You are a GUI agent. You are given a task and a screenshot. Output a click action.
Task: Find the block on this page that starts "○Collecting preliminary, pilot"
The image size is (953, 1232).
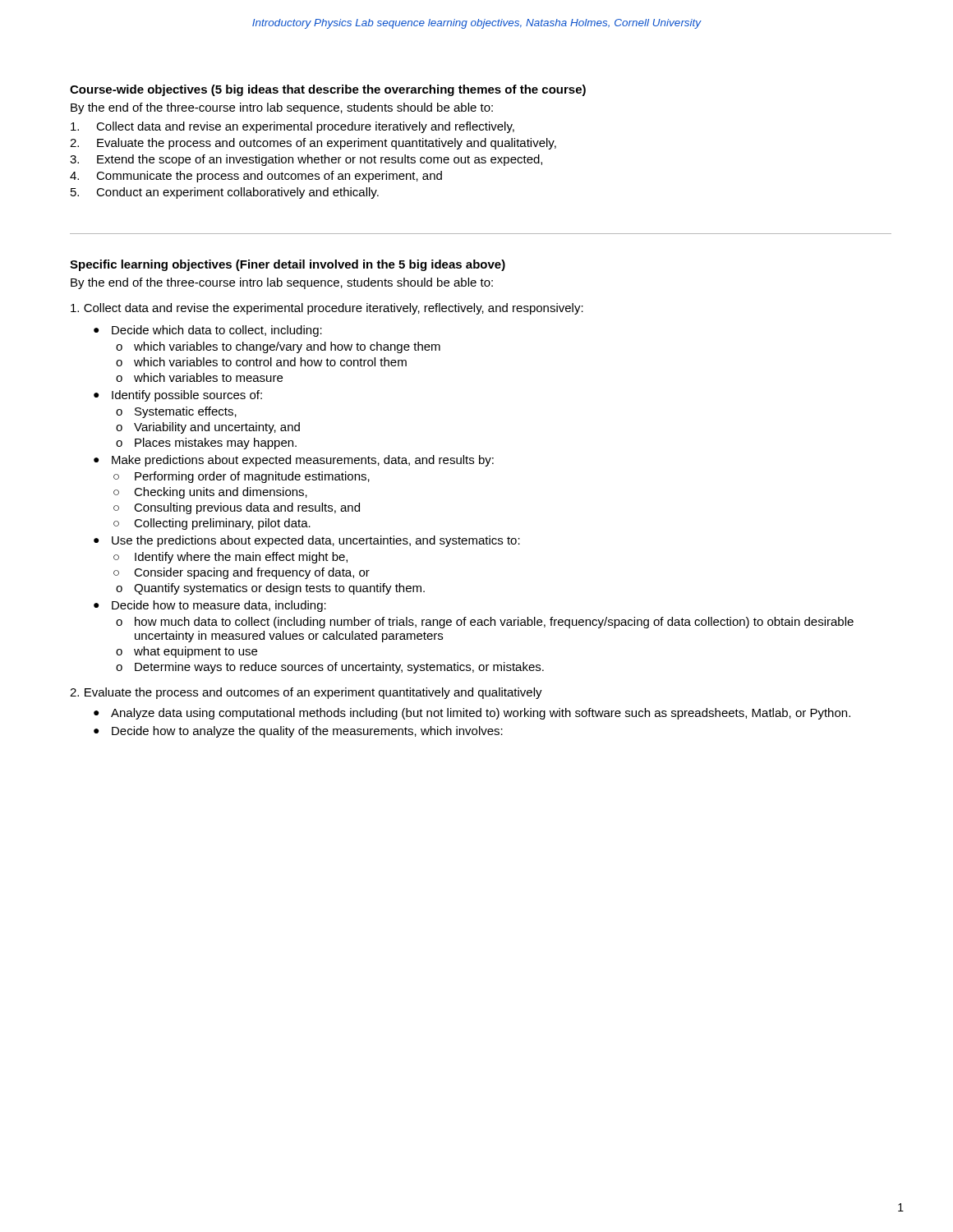coord(212,523)
